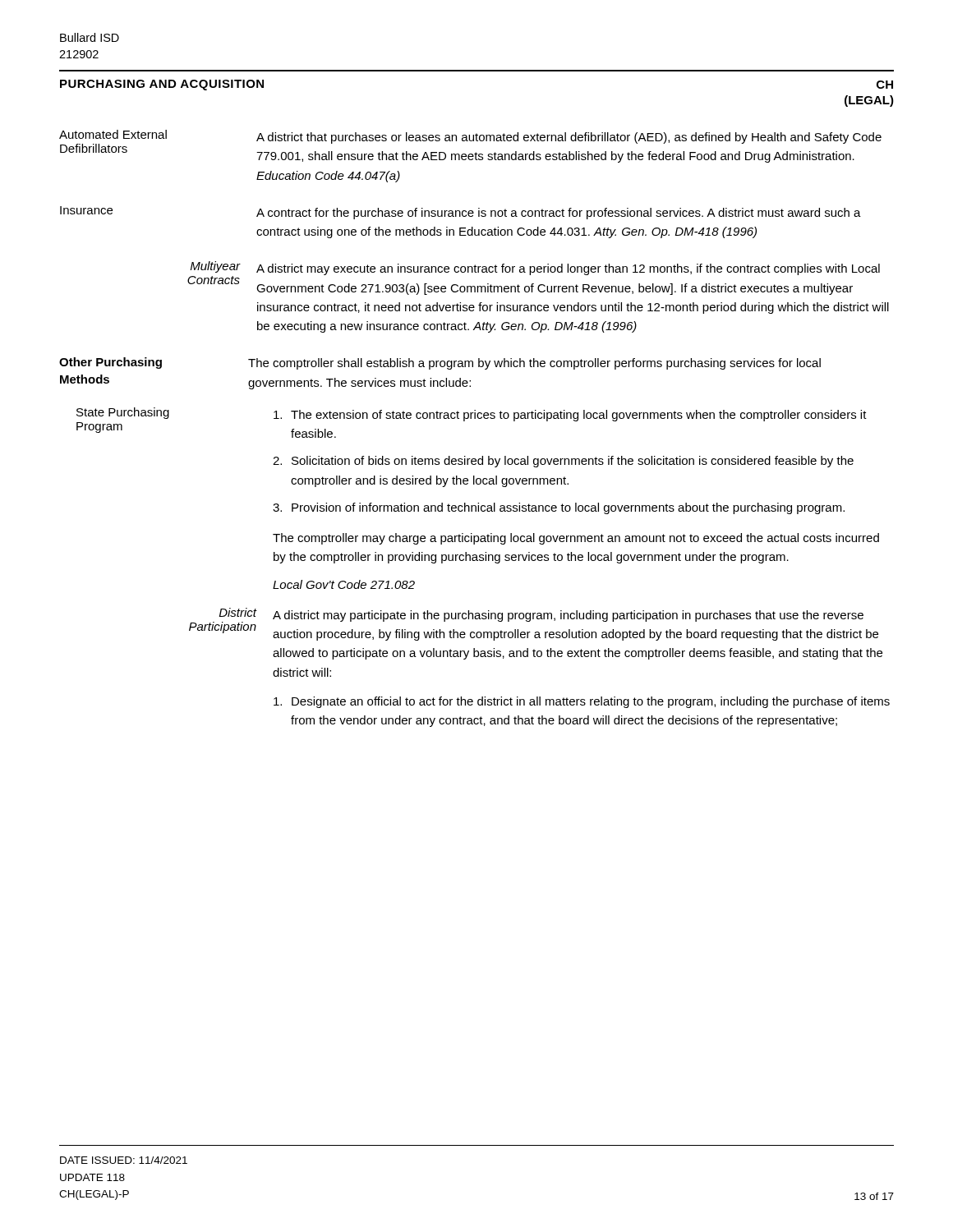Locate the block starting "Automated ExternalDefibrillators"
The image size is (953, 1232).
click(113, 141)
